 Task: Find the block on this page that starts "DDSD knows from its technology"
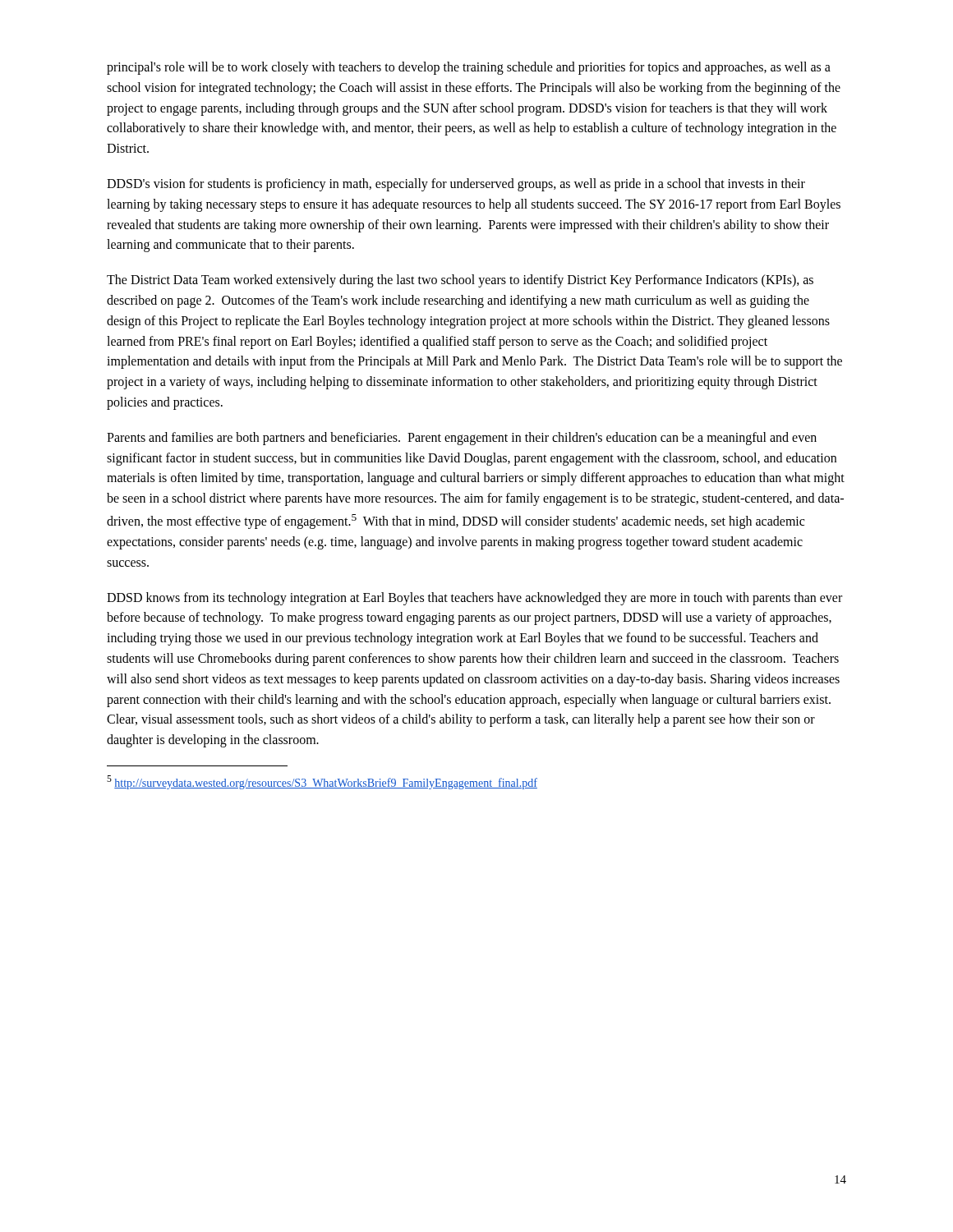coord(475,669)
